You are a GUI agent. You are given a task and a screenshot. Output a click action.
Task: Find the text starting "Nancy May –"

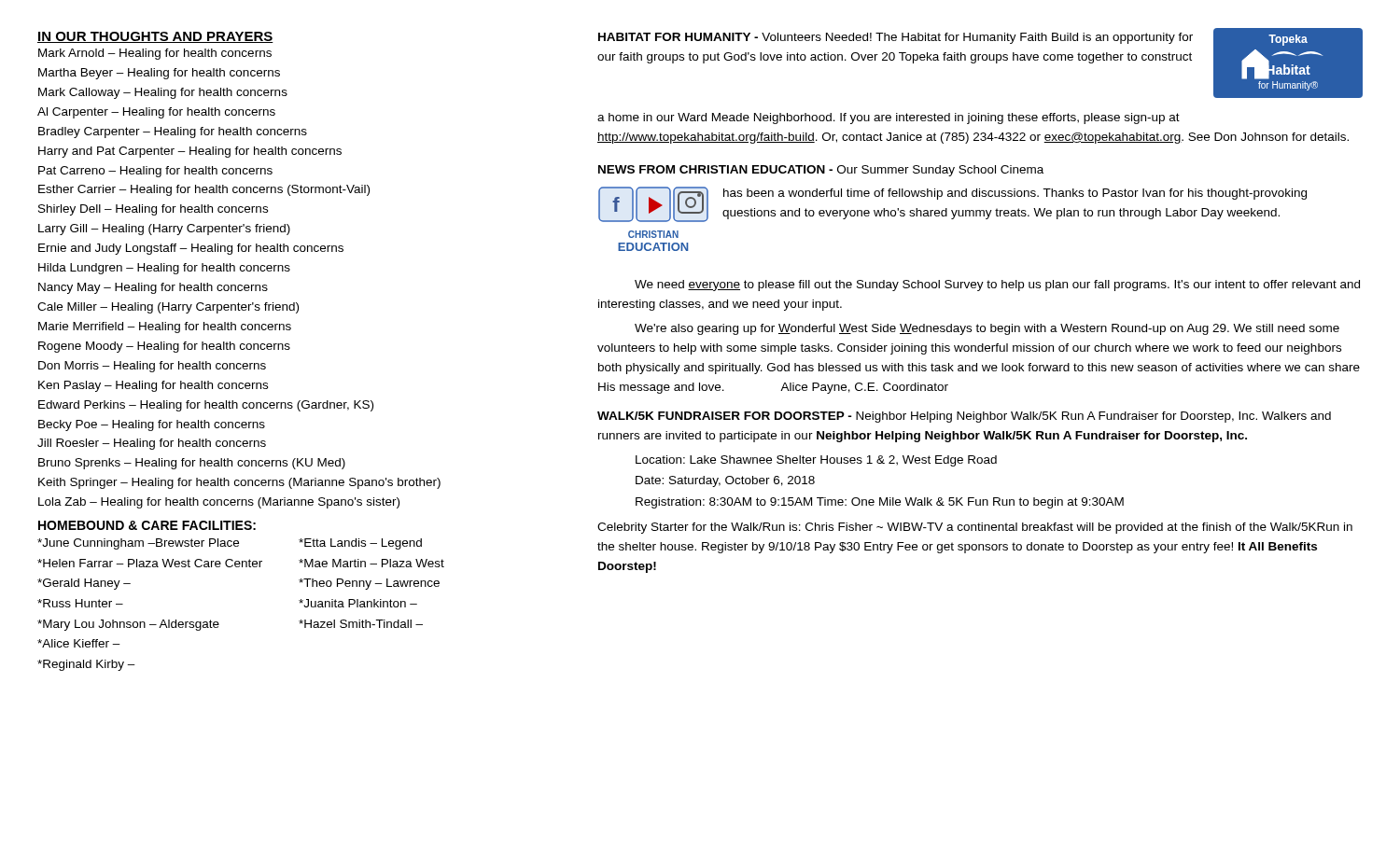coord(153,287)
